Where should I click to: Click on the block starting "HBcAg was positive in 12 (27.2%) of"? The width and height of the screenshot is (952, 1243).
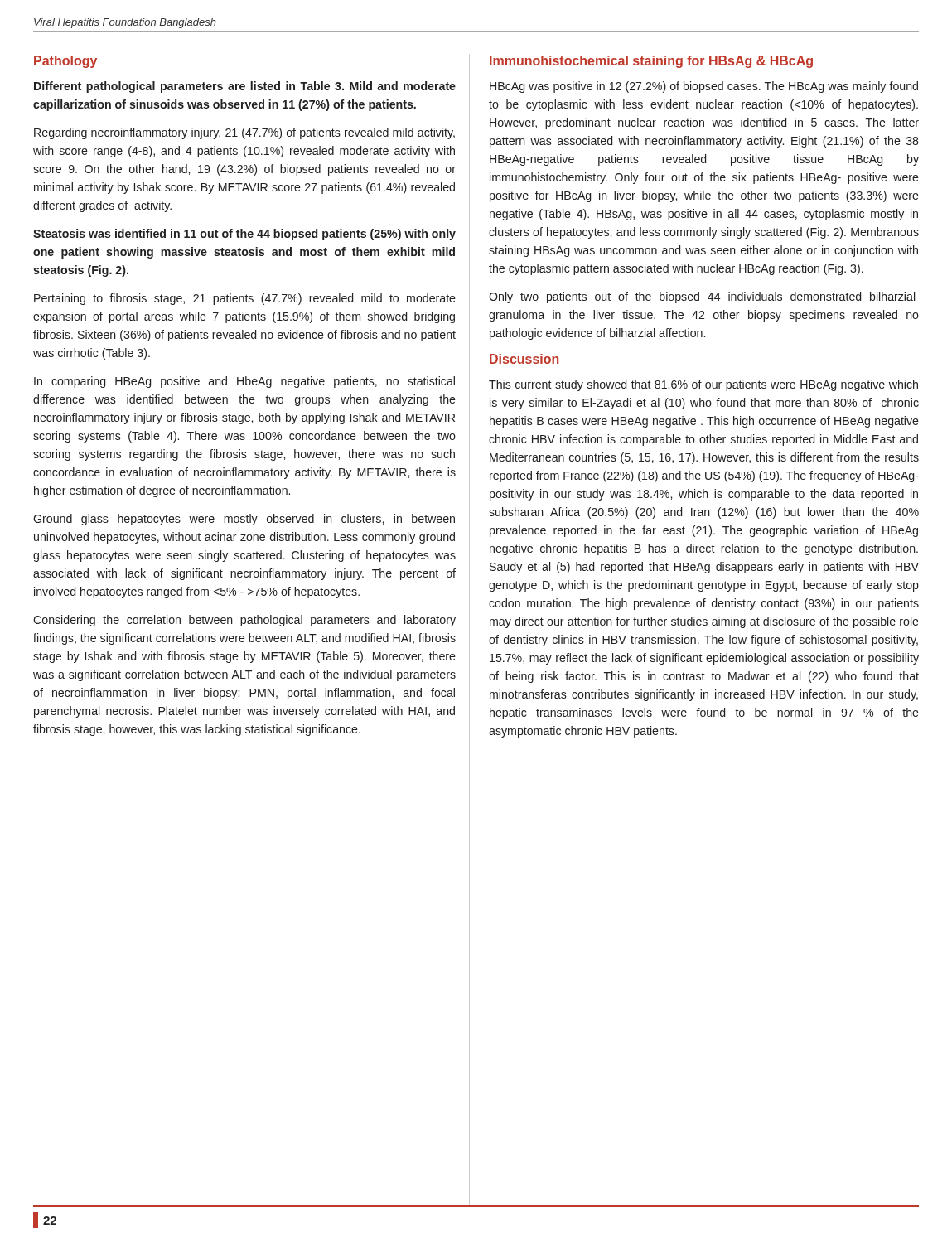coord(704,177)
